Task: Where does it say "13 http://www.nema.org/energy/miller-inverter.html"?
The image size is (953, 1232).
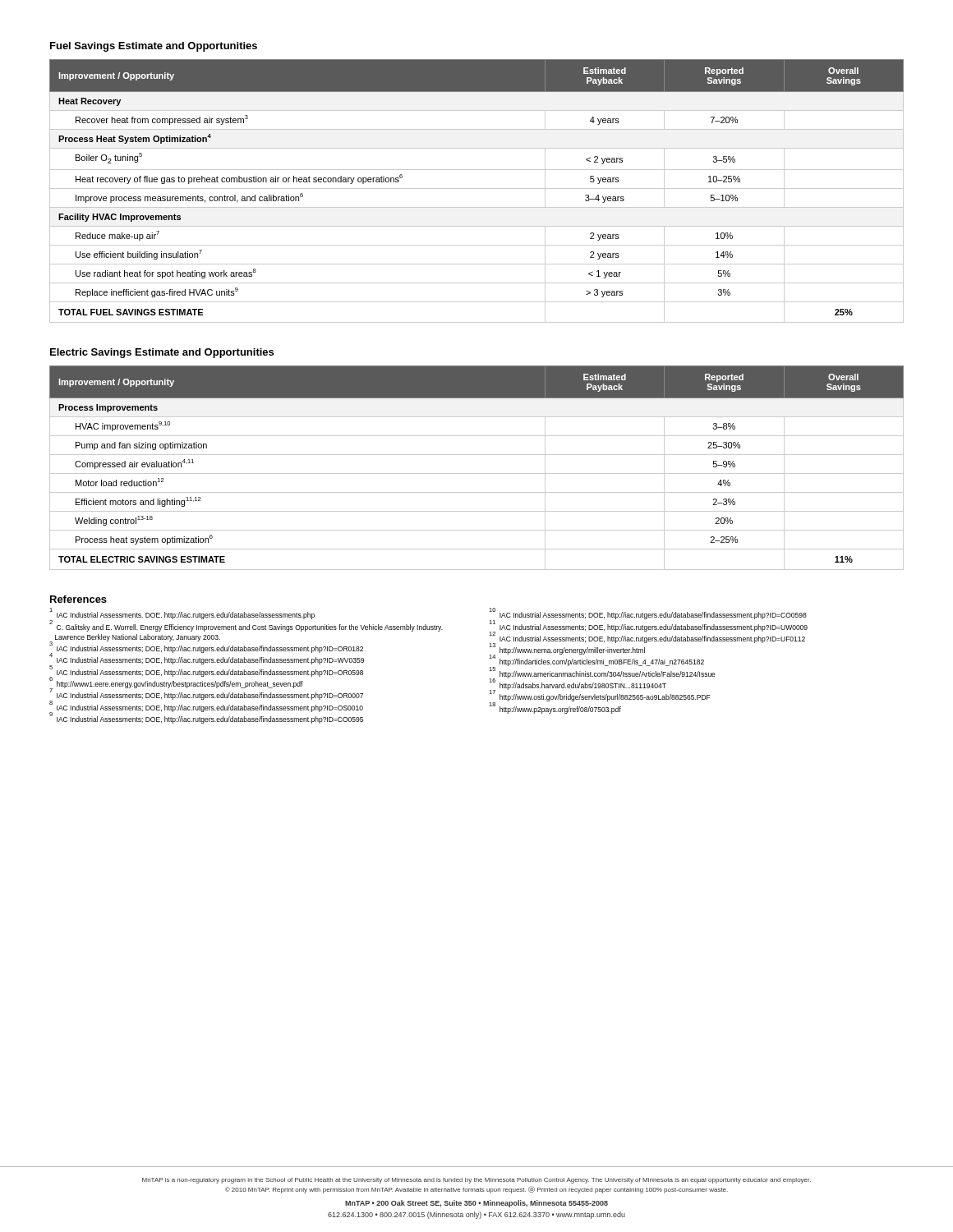Action: pyautogui.click(x=567, y=651)
